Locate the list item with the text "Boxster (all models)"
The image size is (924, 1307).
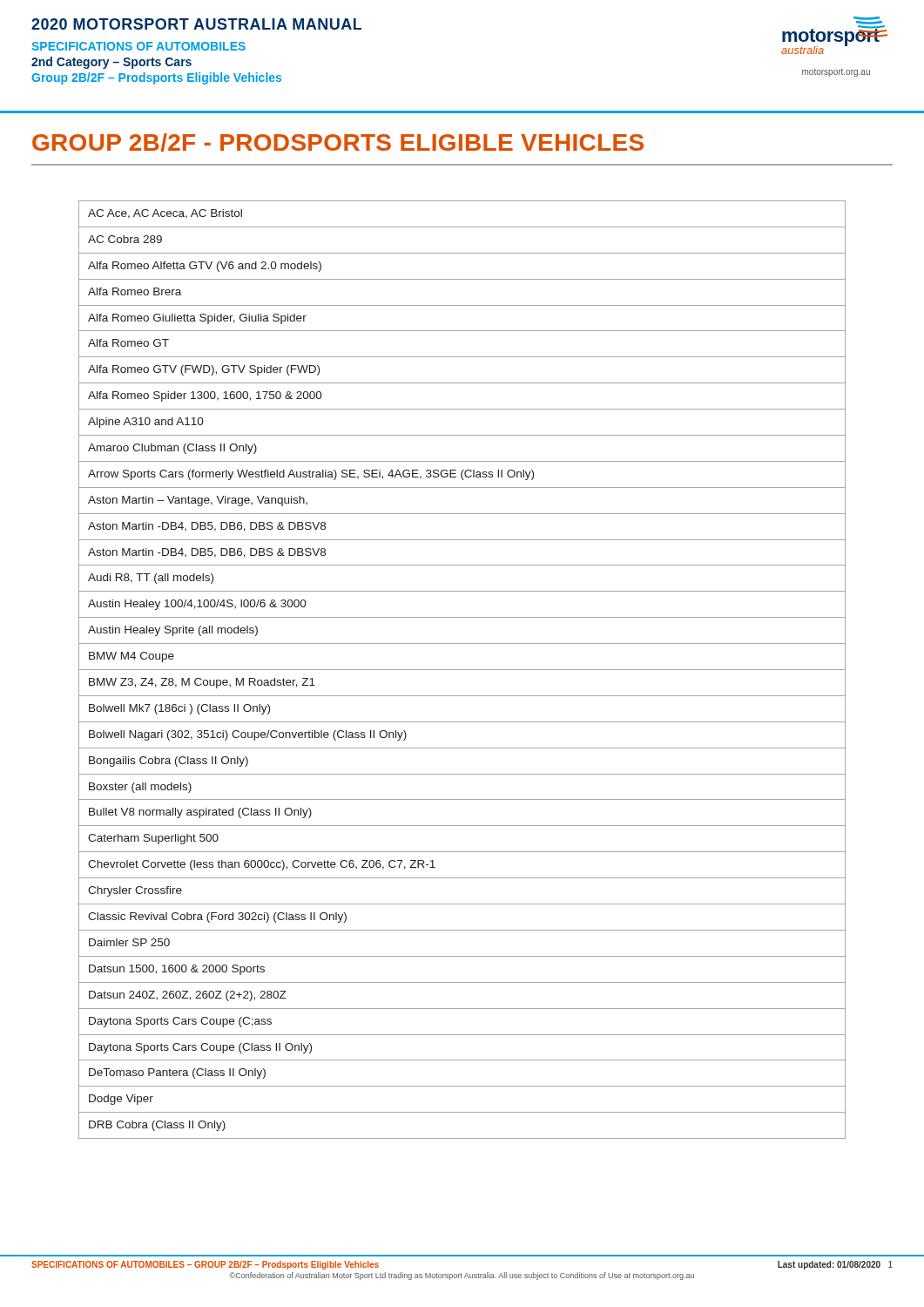(462, 787)
